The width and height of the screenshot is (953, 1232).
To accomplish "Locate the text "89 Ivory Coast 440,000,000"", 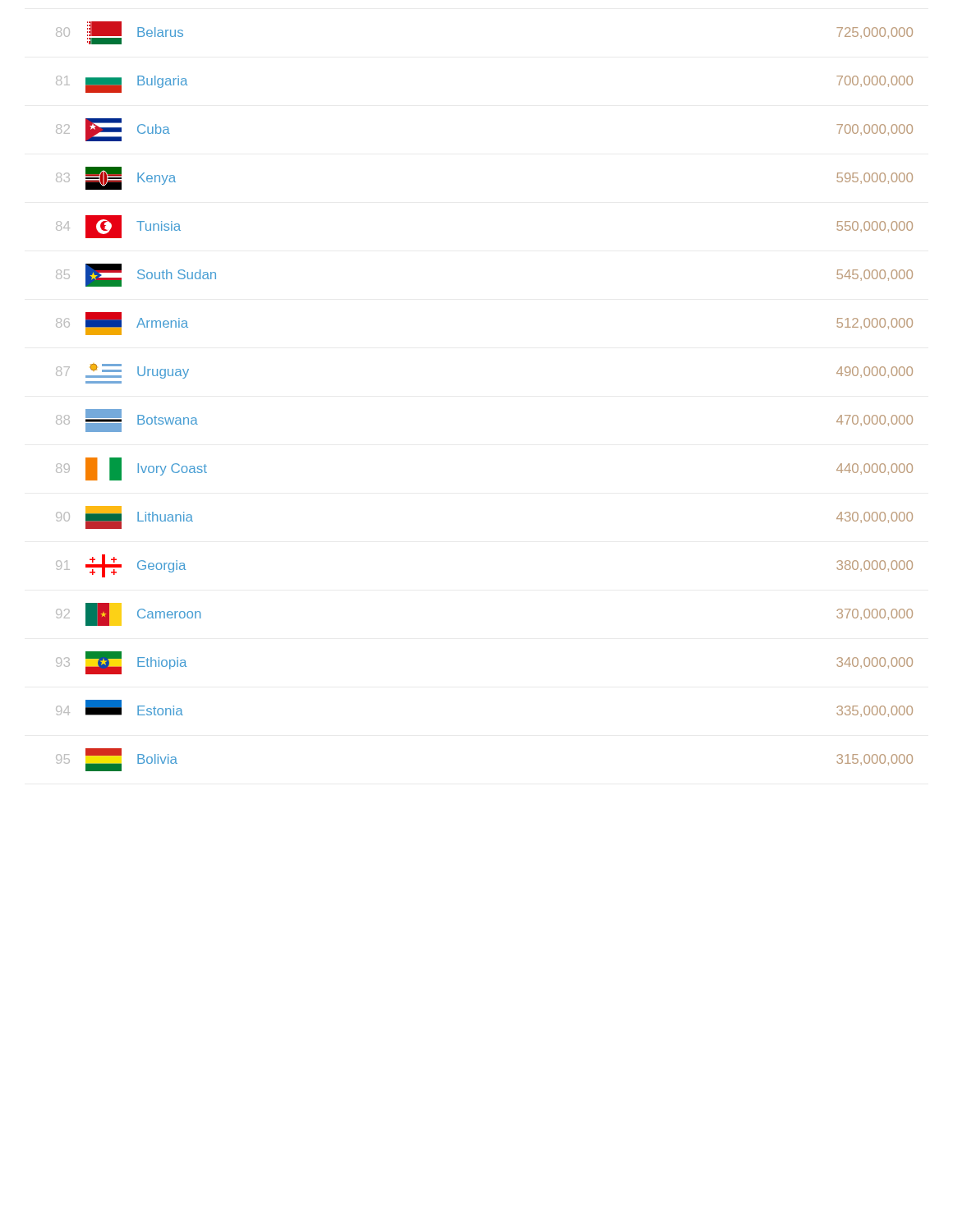I will (x=138, y=469).
